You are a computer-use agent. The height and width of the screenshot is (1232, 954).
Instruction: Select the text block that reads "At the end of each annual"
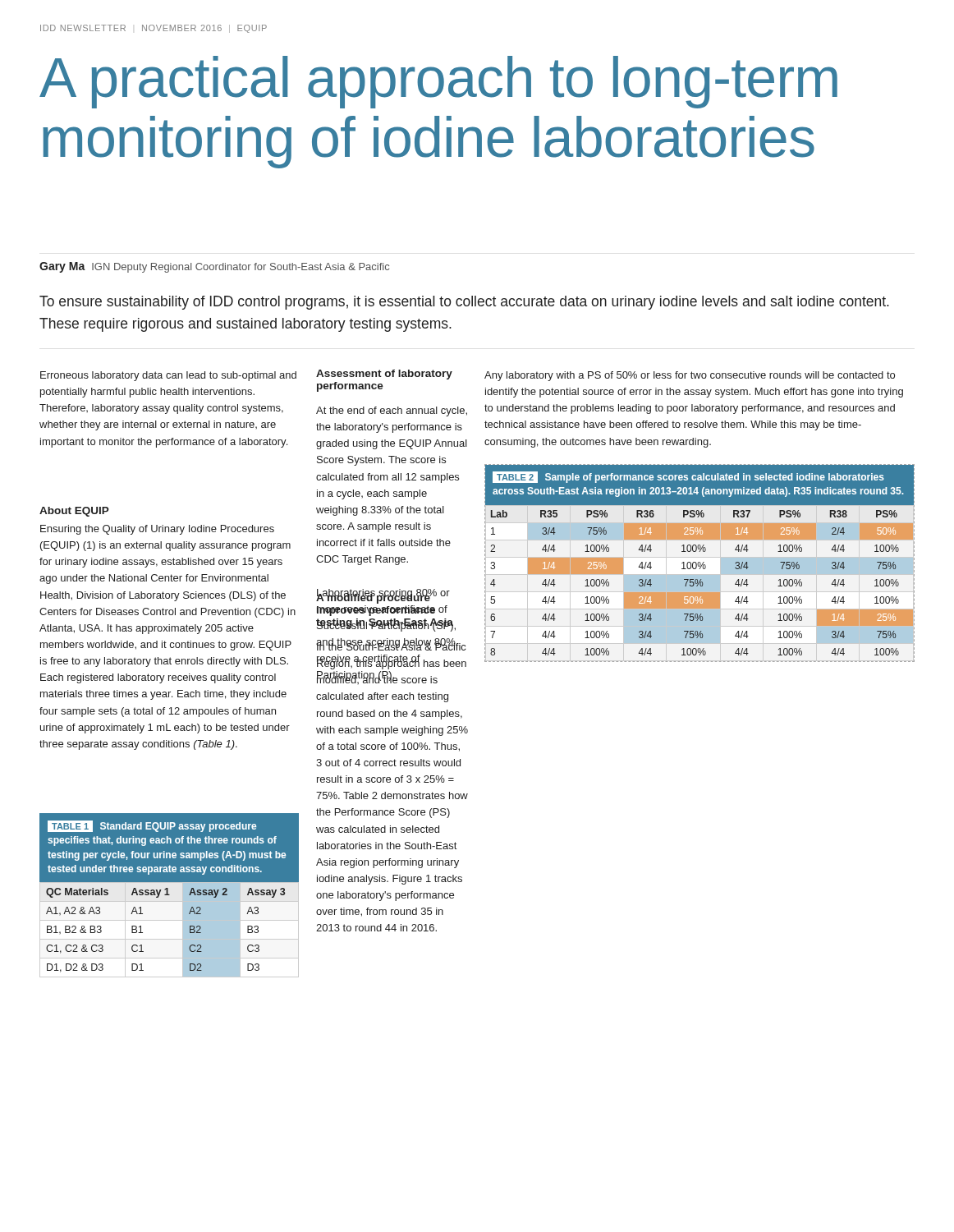pyautogui.click(x=392, y=543)
